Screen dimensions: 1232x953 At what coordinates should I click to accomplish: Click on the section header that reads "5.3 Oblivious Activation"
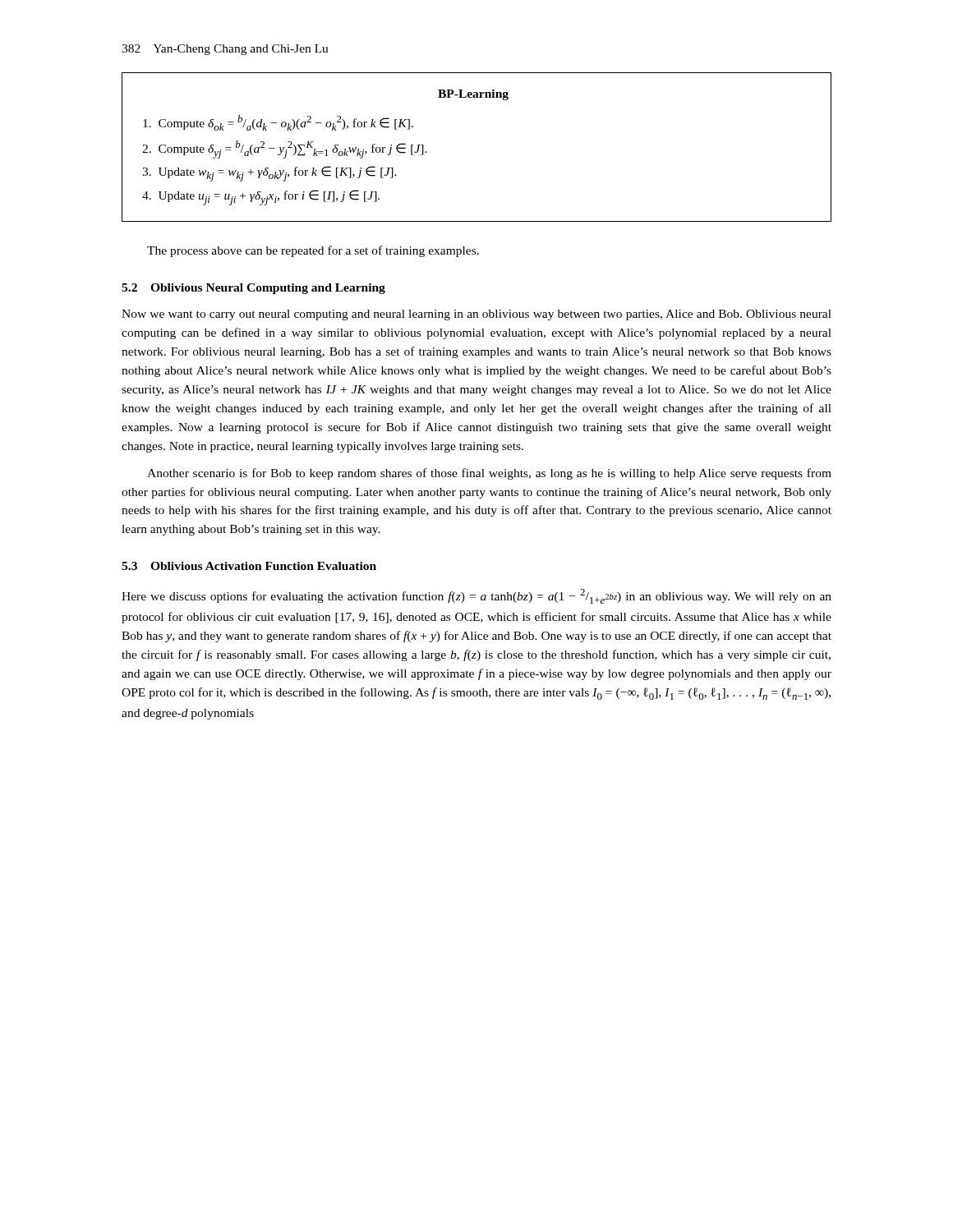pos(249,566)
